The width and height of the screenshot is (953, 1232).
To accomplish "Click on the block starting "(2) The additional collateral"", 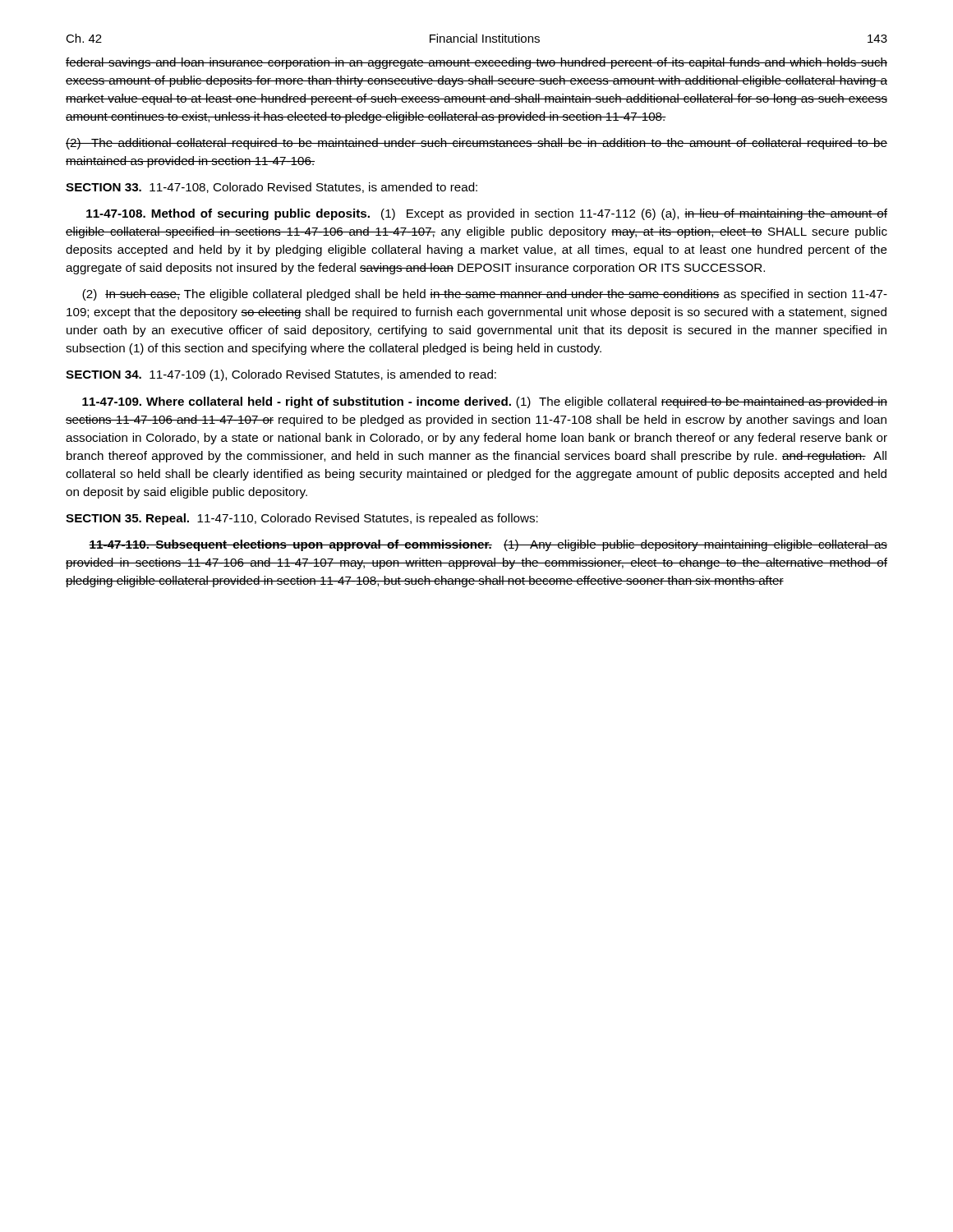I will click(x=476, y=152).
